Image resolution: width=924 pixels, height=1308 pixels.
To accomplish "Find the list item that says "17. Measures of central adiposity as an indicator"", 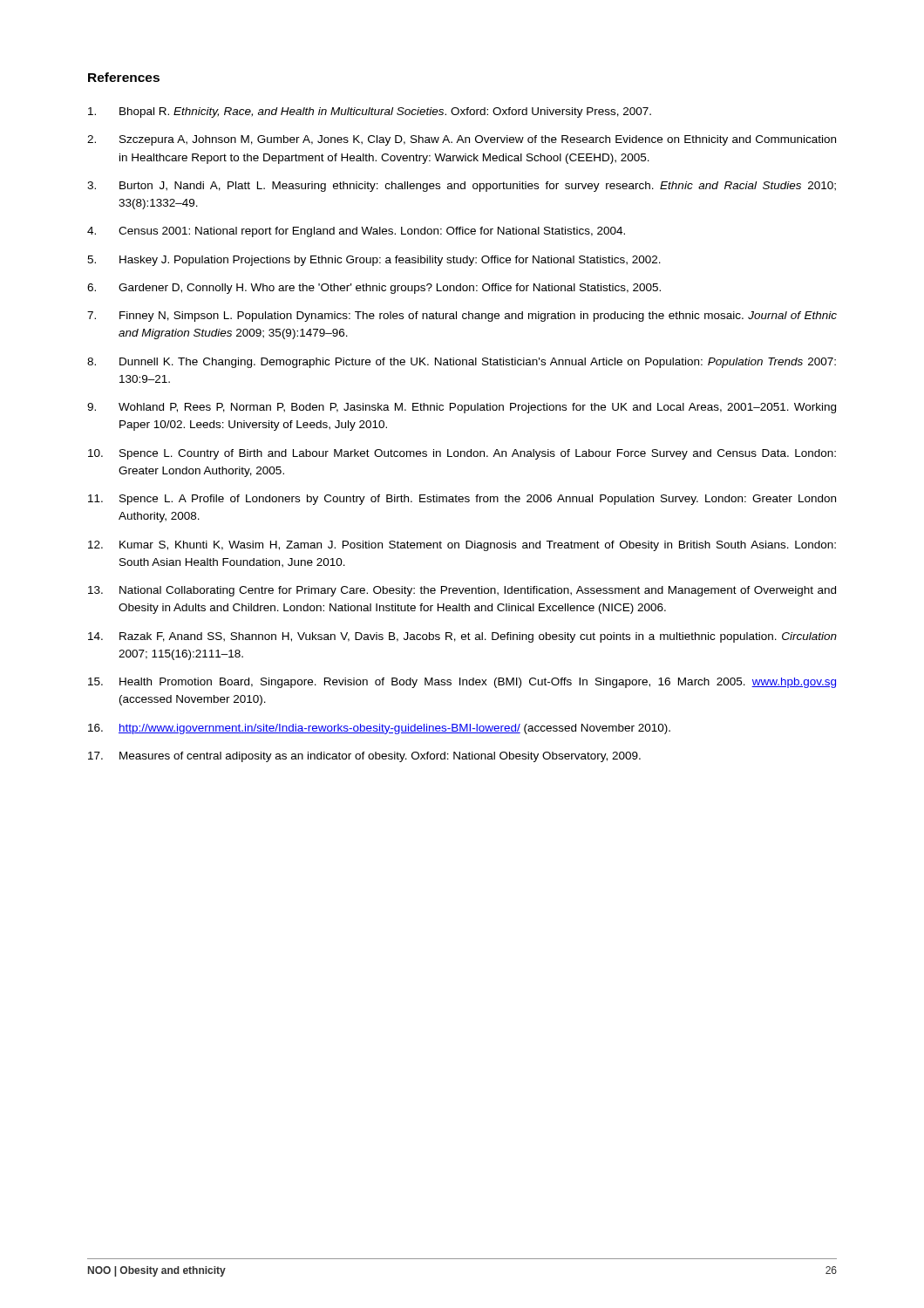I will click(462, 756).
